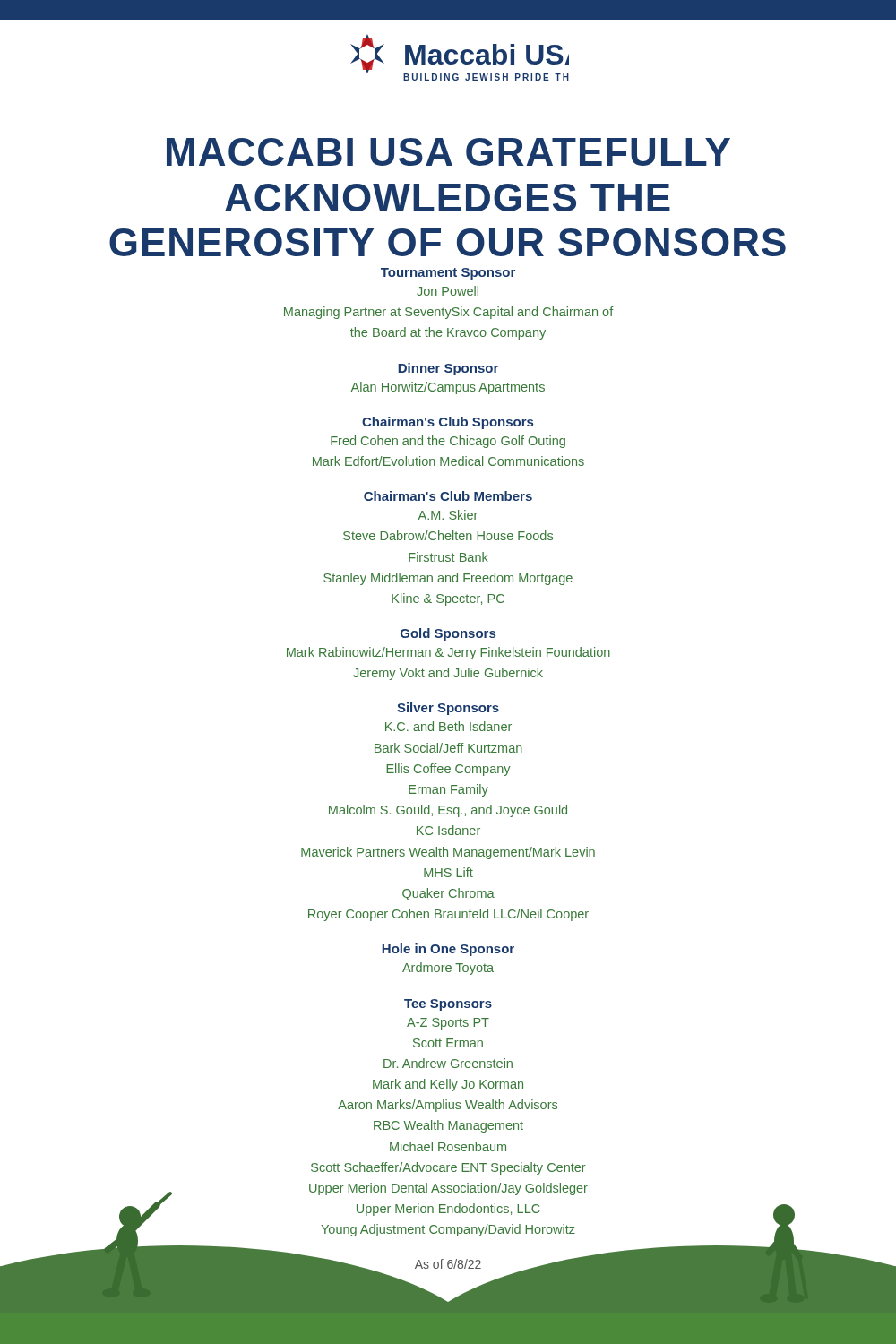Point to "As of 6/8/22"
Image resolution: width=896 pixels, height=1344 pixels.
click(x=448, y=1264)
